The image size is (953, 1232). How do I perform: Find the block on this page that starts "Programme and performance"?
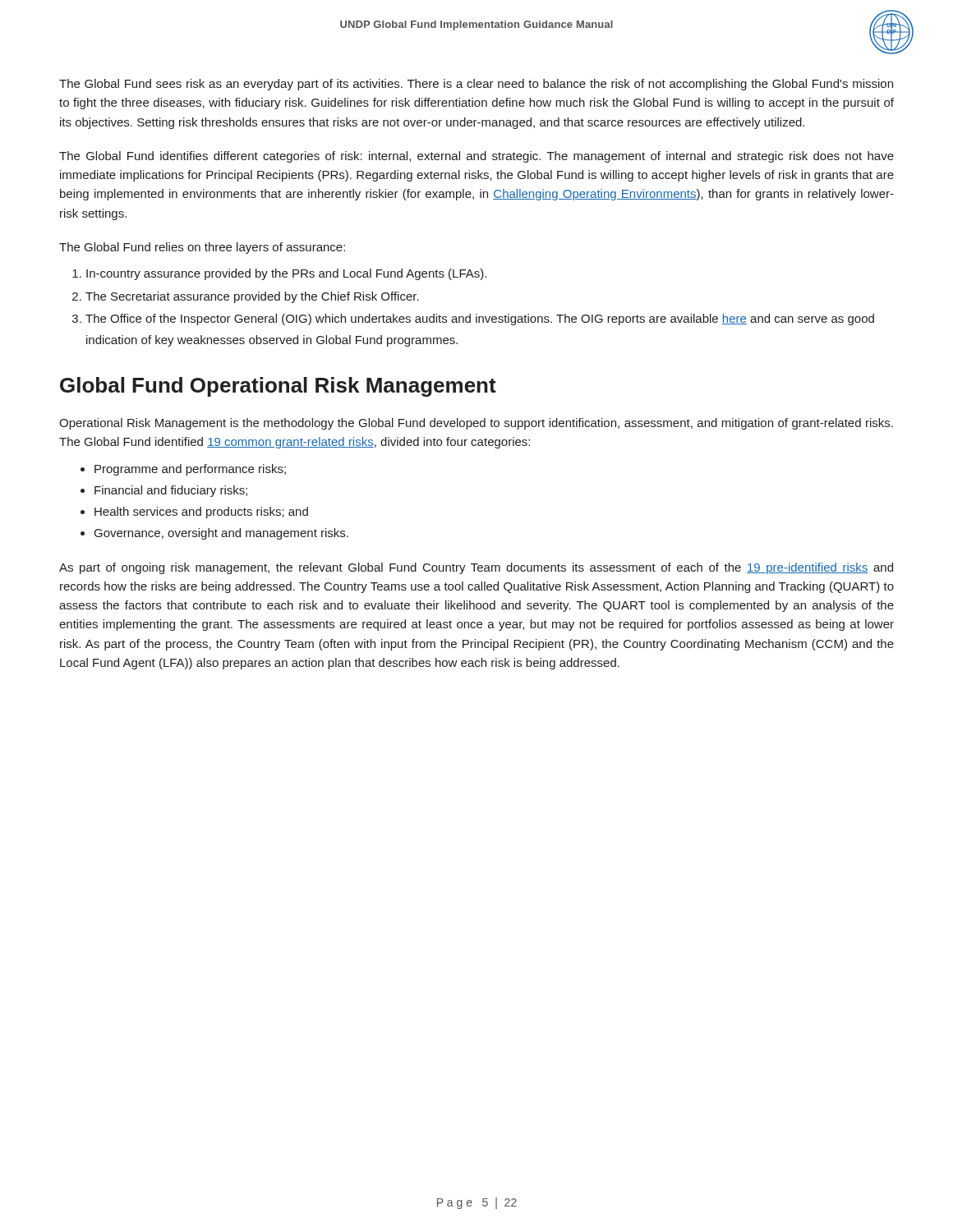184,470
